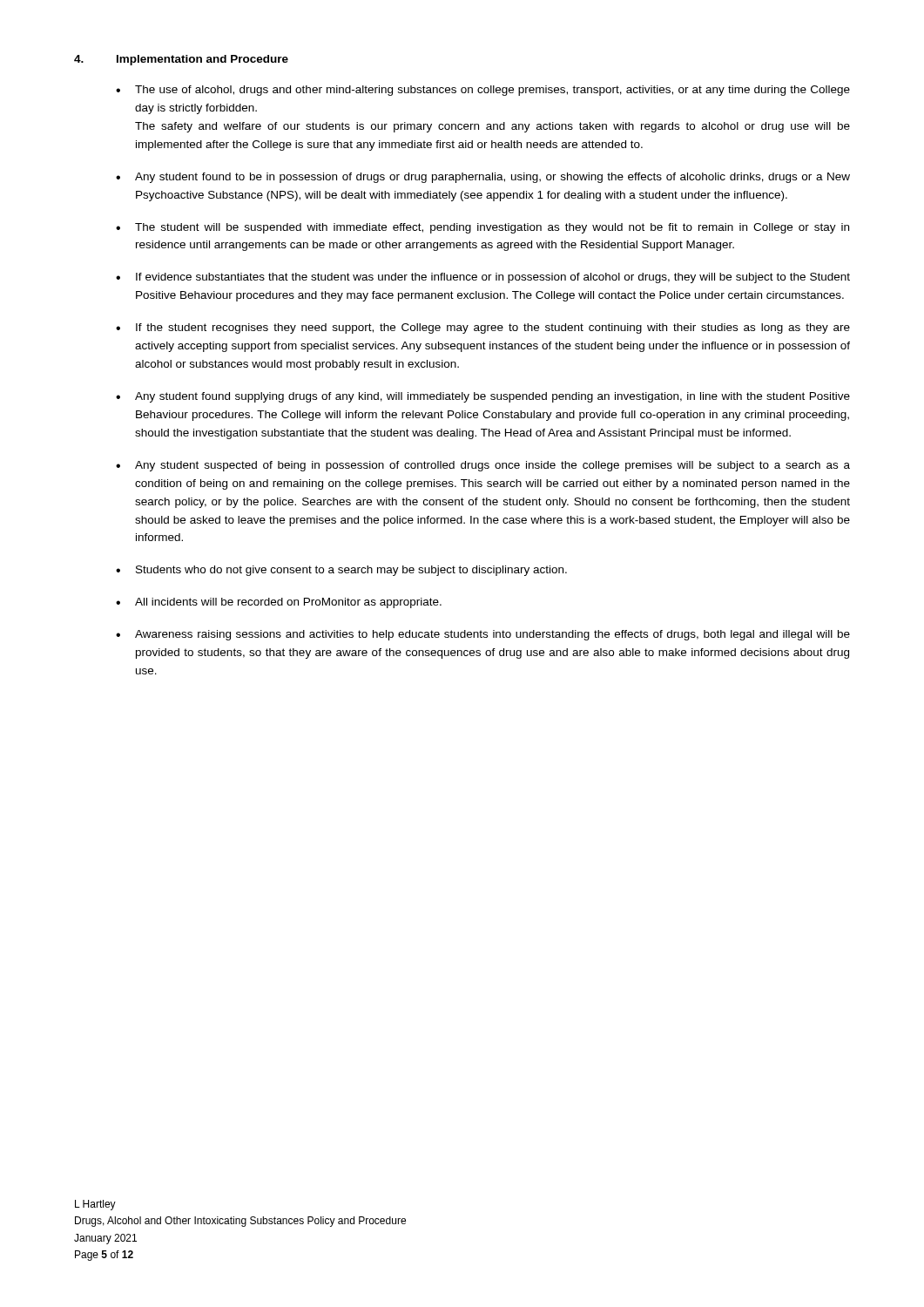Find the list item that says "The use of alcohol, drugs and other mind-altering"
This screenshot has height=1307, width=924.
(492, 117)
